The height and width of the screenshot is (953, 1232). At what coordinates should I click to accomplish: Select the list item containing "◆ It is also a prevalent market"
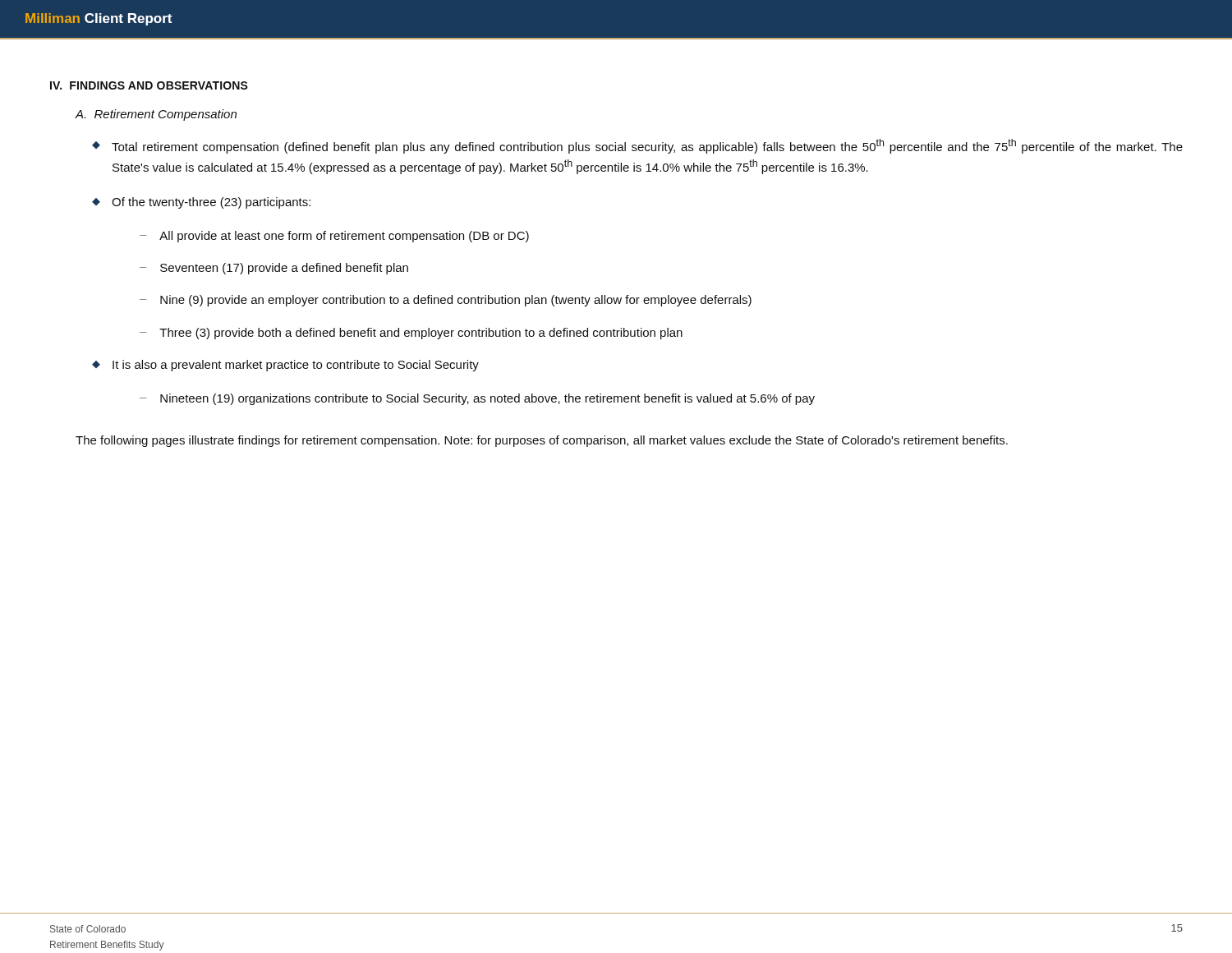[x=285, y=366]
